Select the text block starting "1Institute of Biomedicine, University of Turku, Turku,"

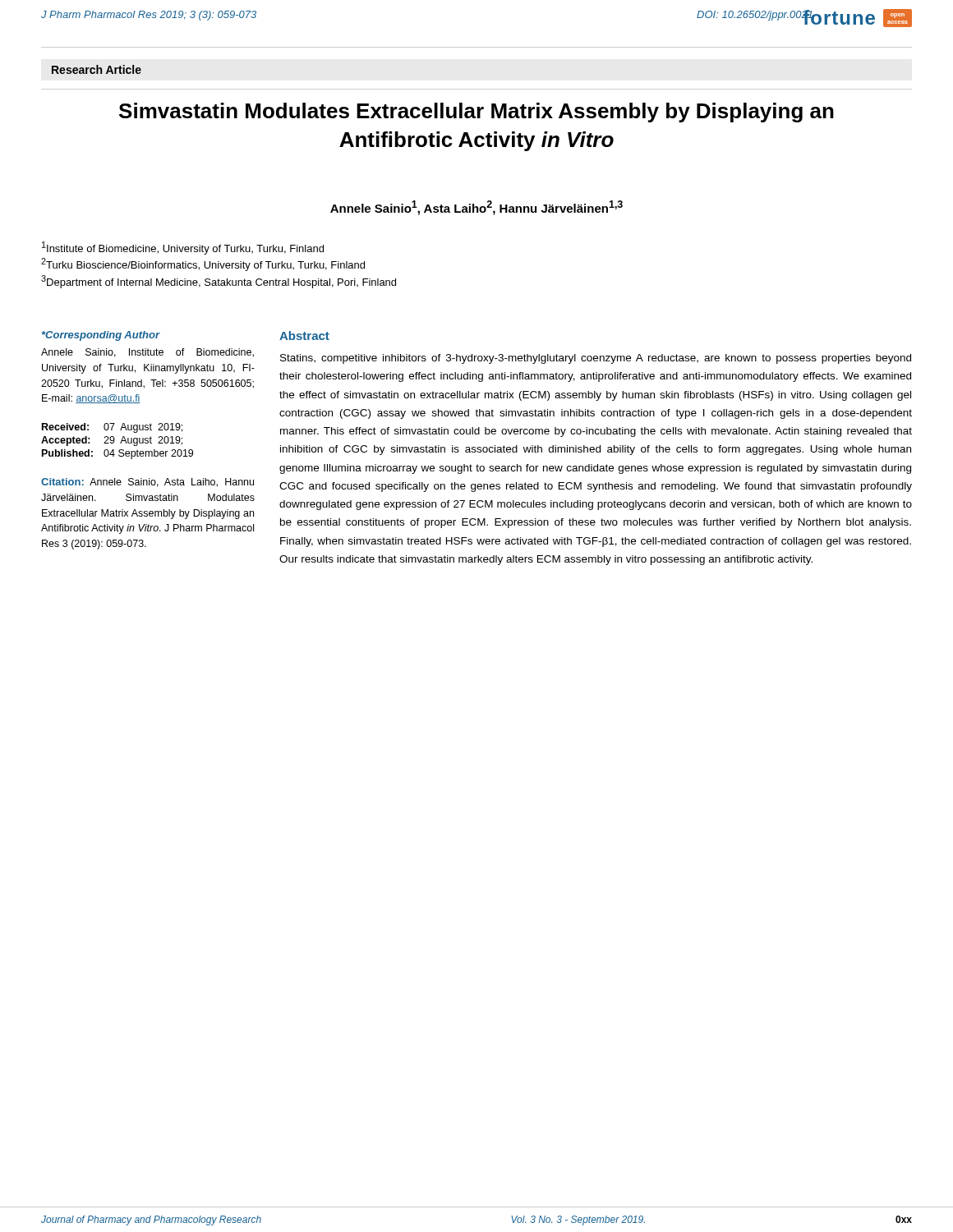click(x=183, y=248)
